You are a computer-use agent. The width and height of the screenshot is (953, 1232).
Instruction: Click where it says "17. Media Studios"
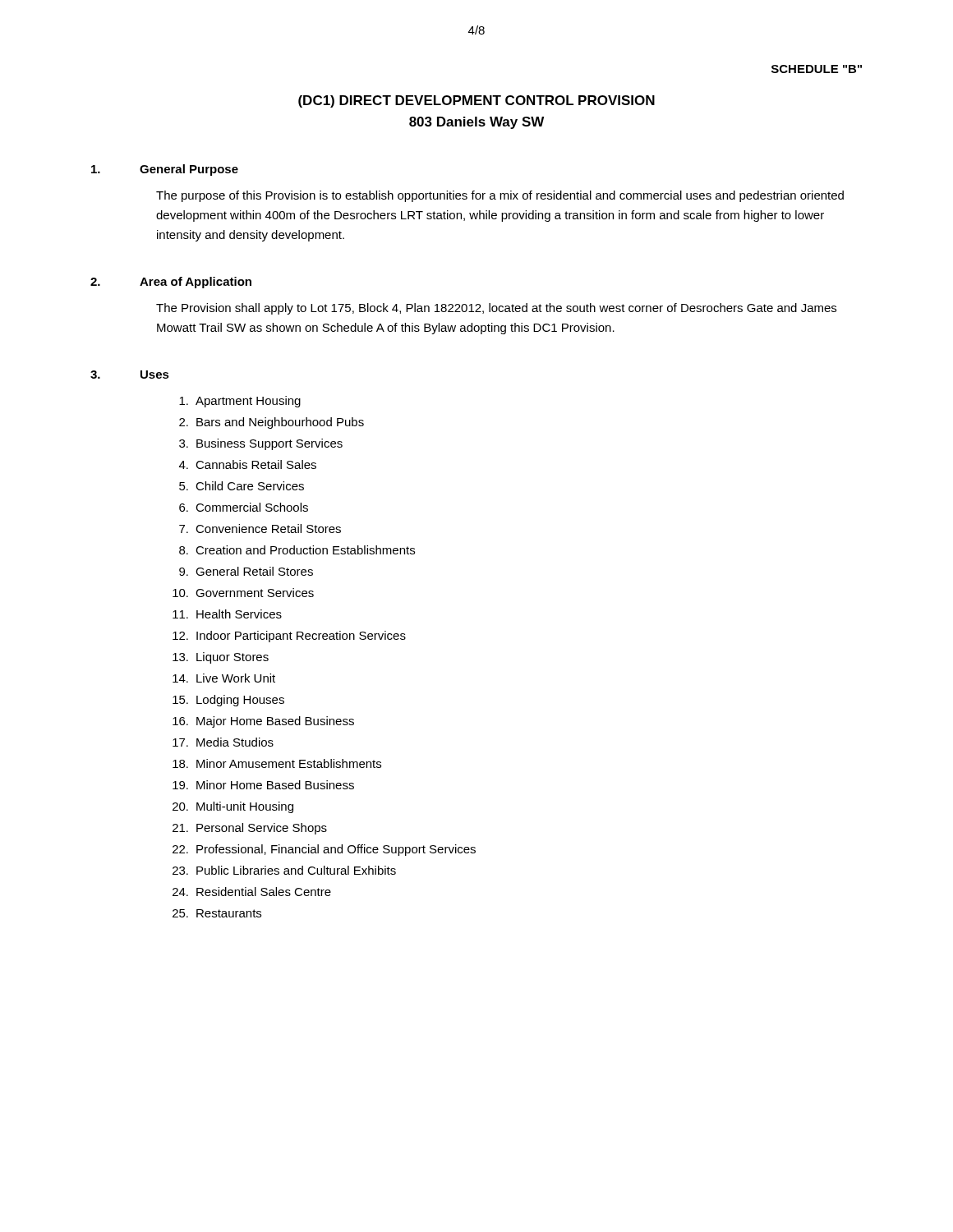tap(223, 742)
